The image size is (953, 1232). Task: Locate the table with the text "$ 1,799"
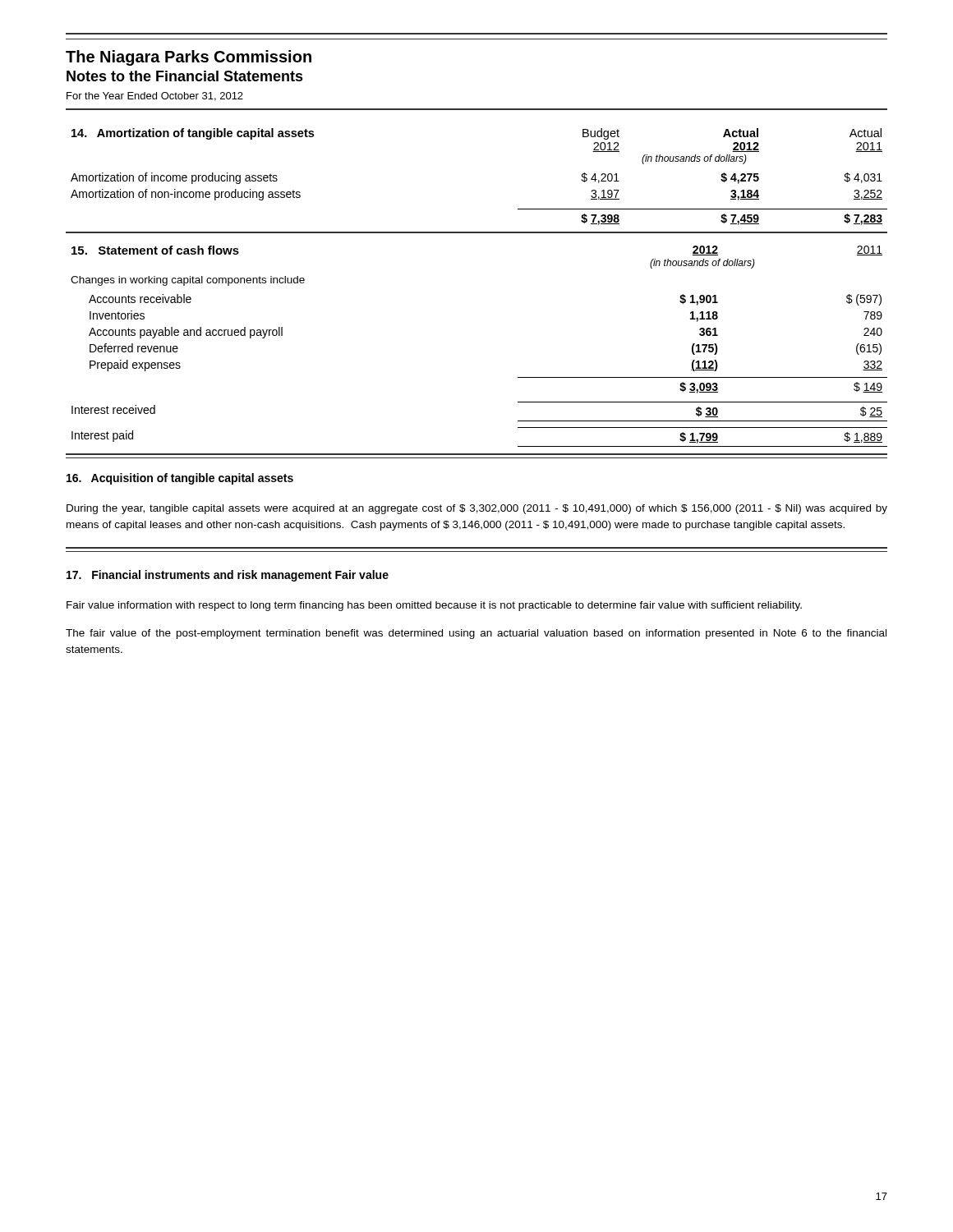coord(476,341)
